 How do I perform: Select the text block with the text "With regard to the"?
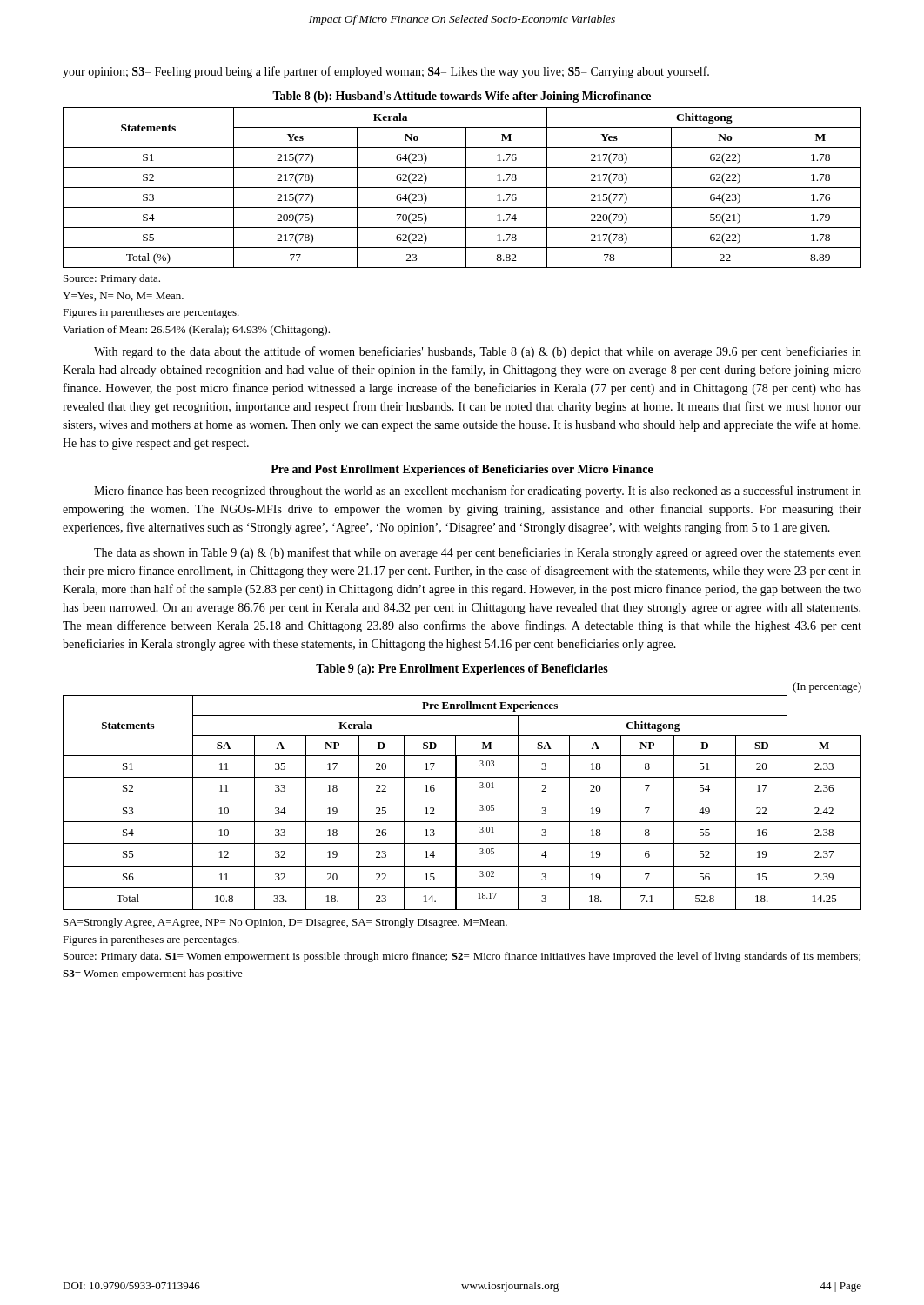click(x=462, y=398)
